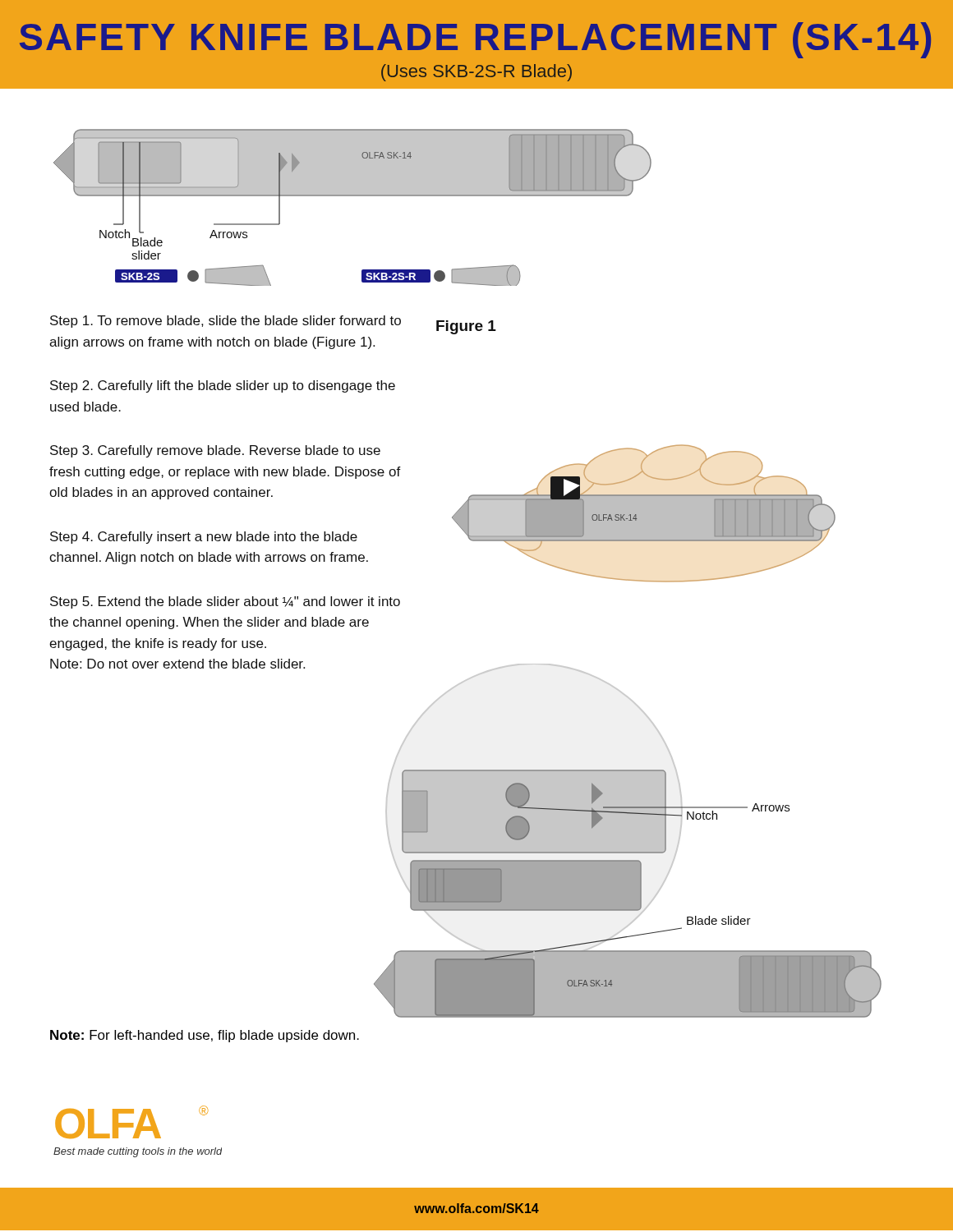Viewport: 953px width, 1232px height.
Task: Locate the title
Action: point(476,44)
